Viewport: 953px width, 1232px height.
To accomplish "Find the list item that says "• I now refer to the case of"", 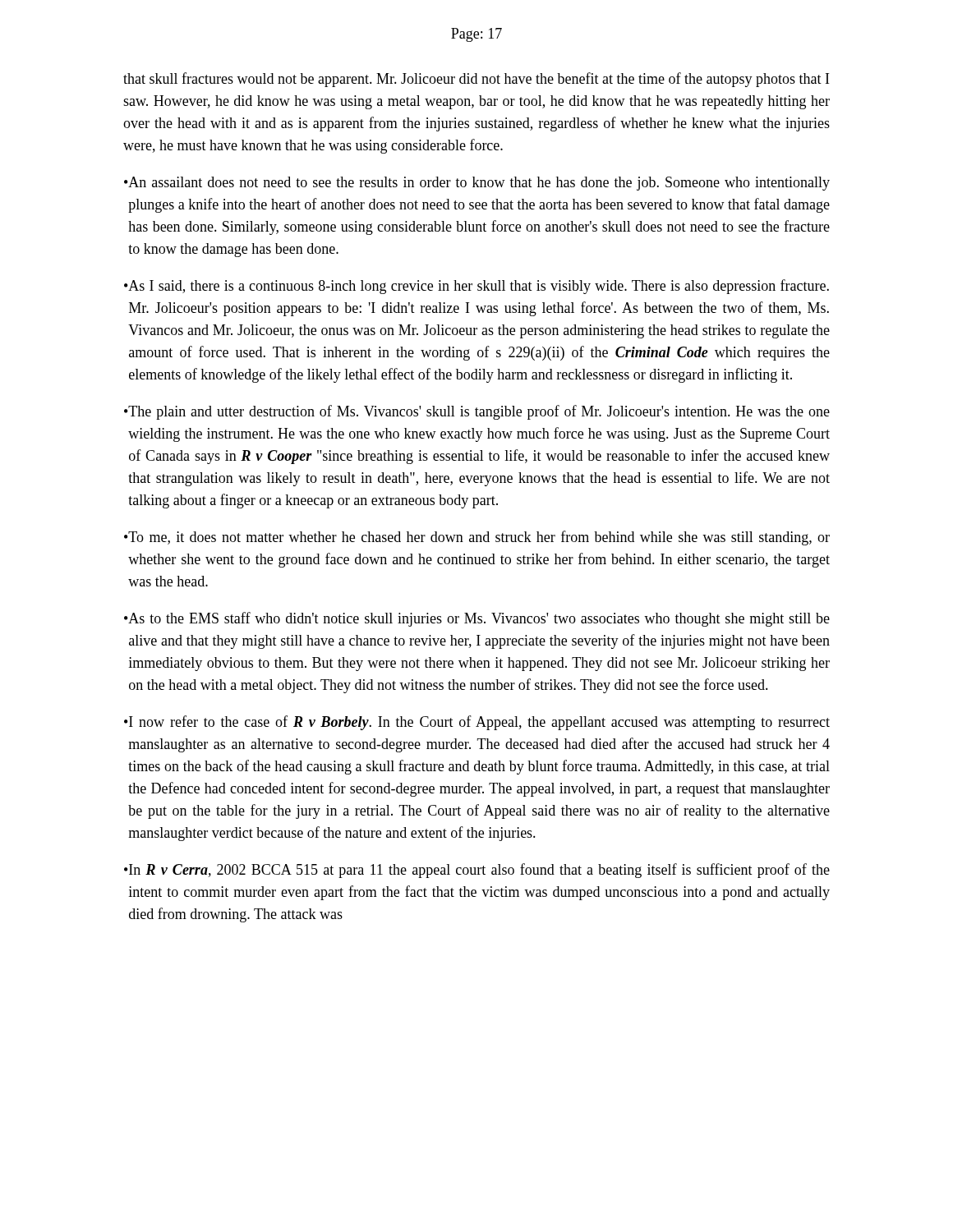I will coord(476,778).
